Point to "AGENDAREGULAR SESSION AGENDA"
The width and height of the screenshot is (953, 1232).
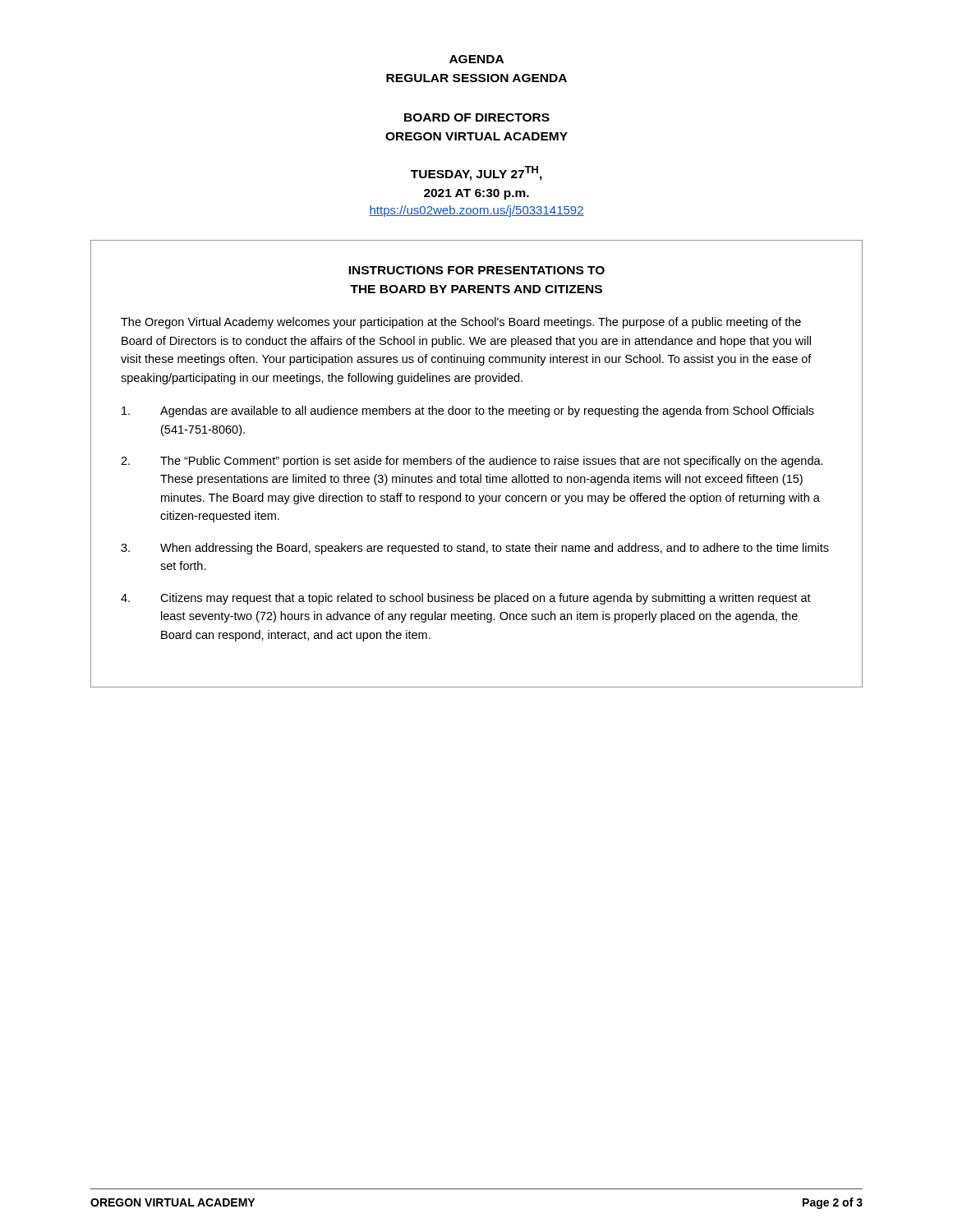click(476, 68)
